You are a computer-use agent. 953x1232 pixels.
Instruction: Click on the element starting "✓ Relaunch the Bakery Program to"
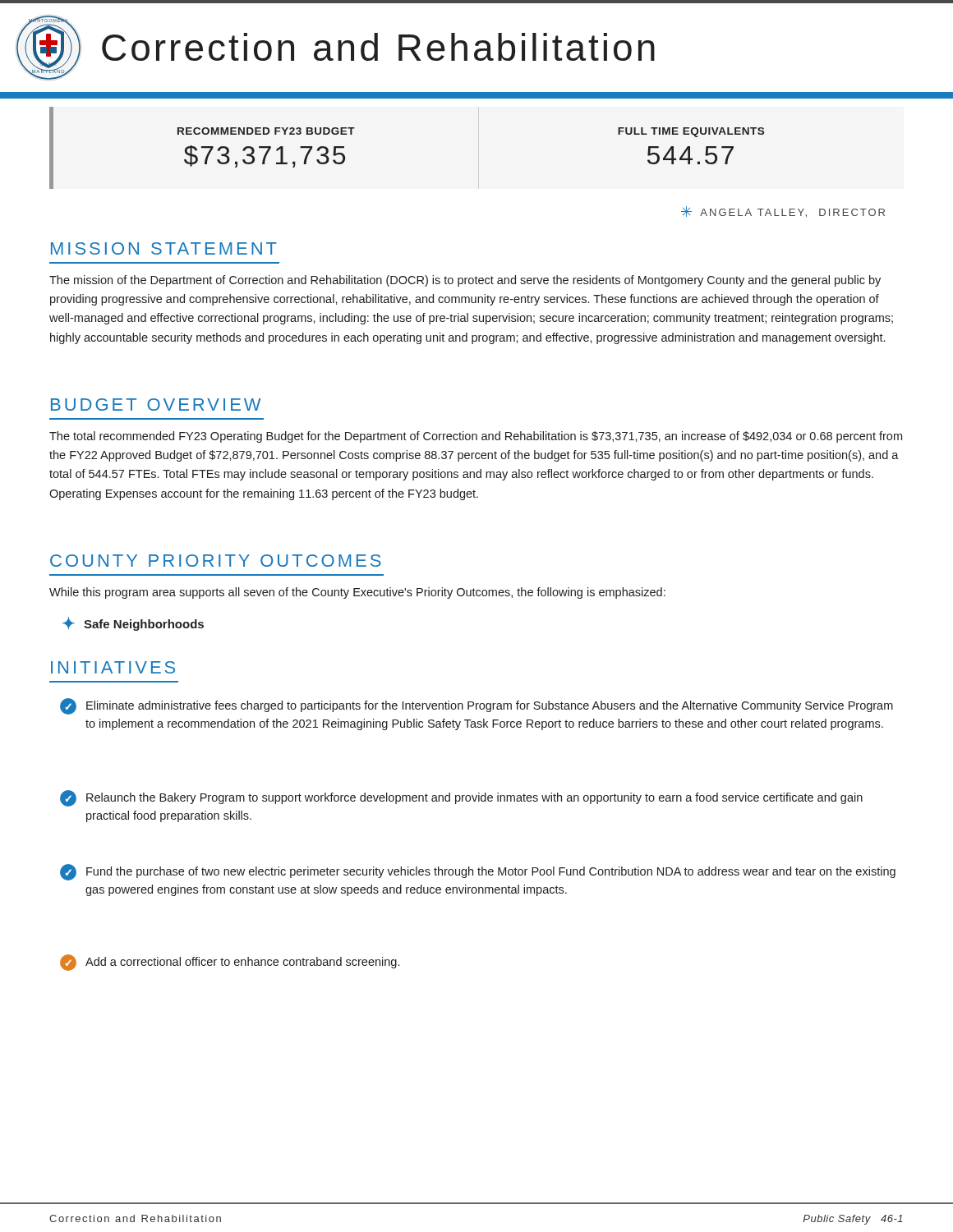click(x=481, y=807)
